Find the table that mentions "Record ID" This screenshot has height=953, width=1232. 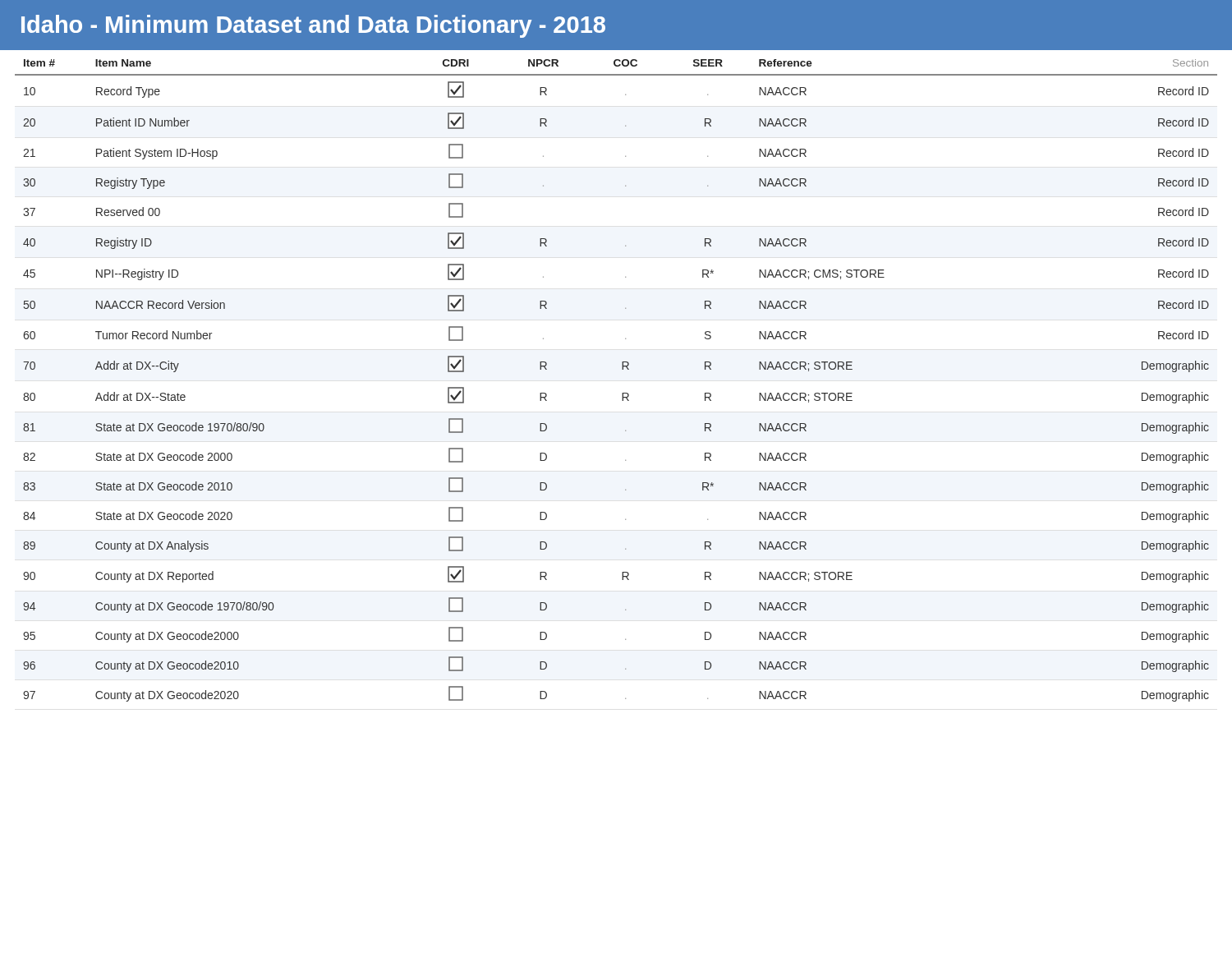[616, 380]
